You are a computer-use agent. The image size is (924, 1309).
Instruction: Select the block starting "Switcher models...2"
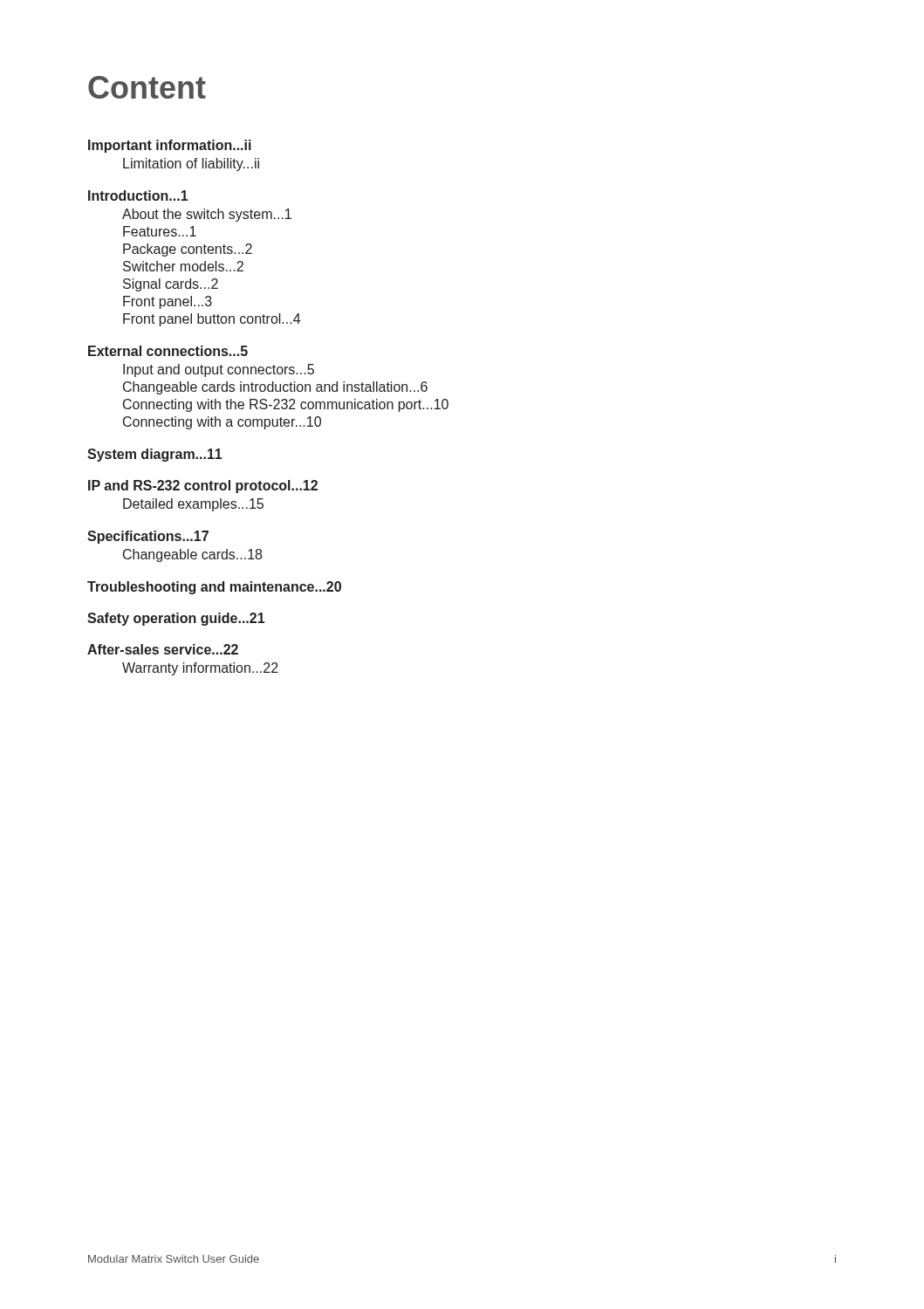(183, 267)
